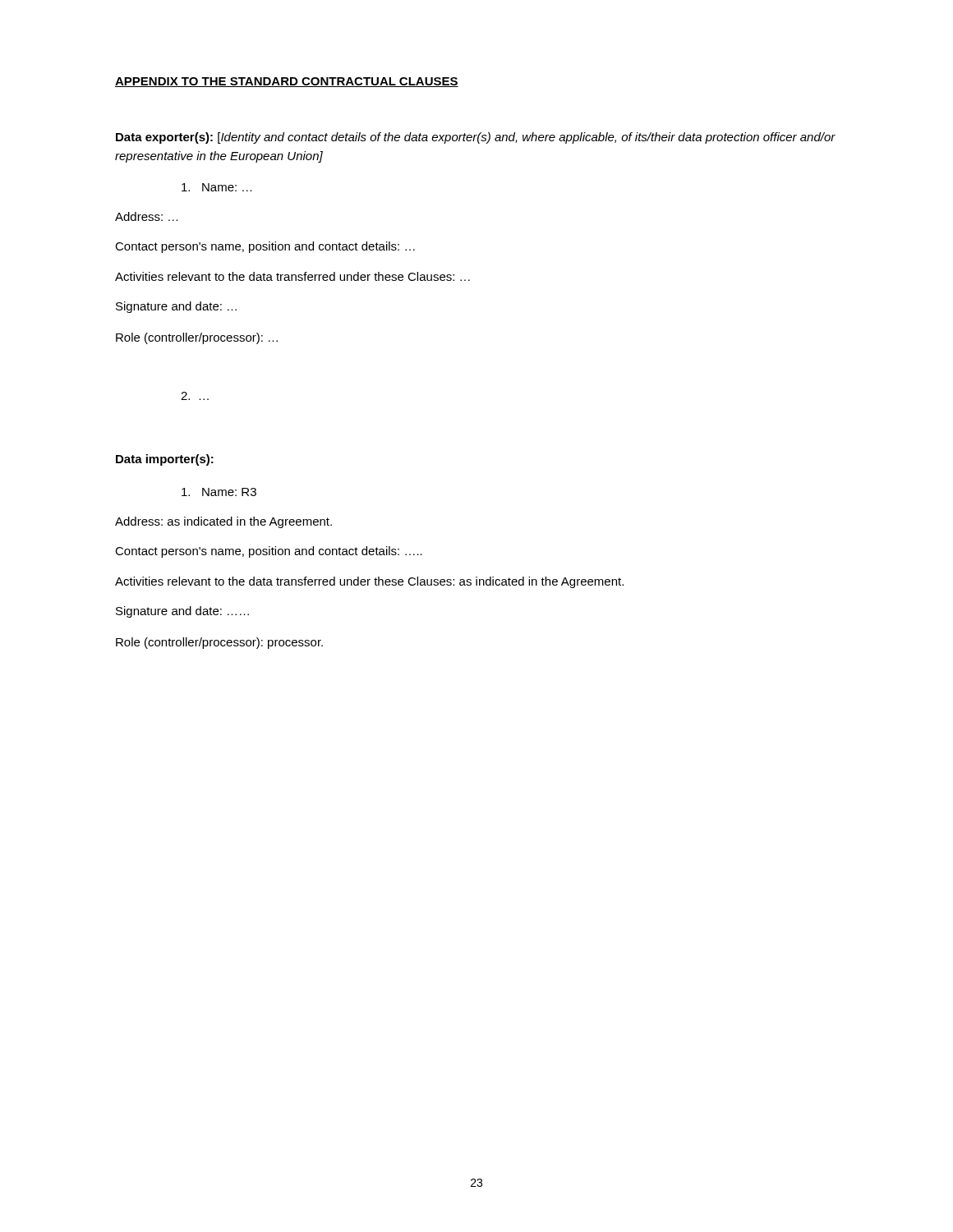Select the text containing "Role (controller/processor): …"
The width and height of the screenshot is (953, 1232).
click(x=197, y=337)
